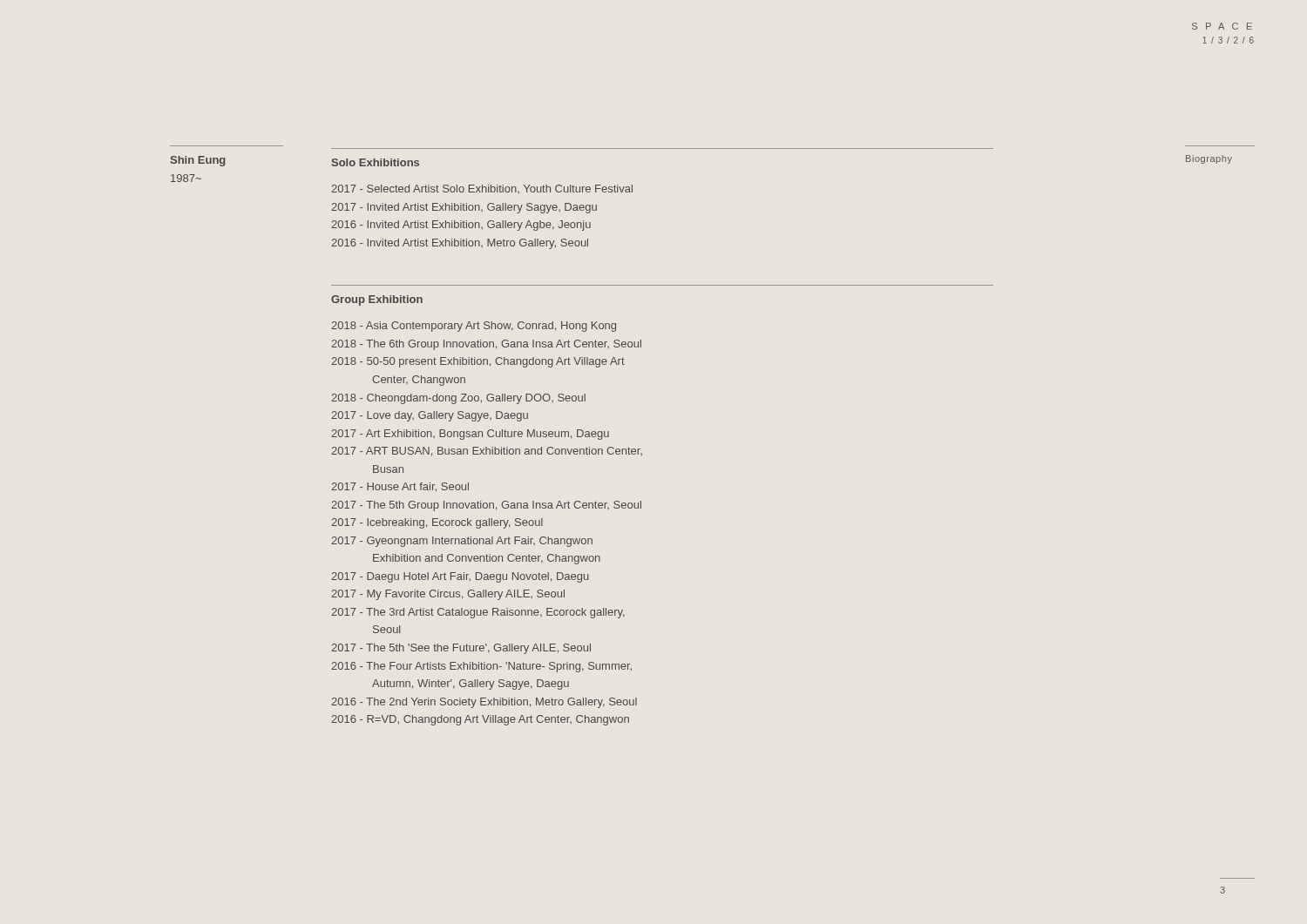Viewport: 1307px width, 924px height.
Task: Find the text block starting "2017 - Icebreaking, Ecorock gallery, Seoul"
Action: coord(437,522)
